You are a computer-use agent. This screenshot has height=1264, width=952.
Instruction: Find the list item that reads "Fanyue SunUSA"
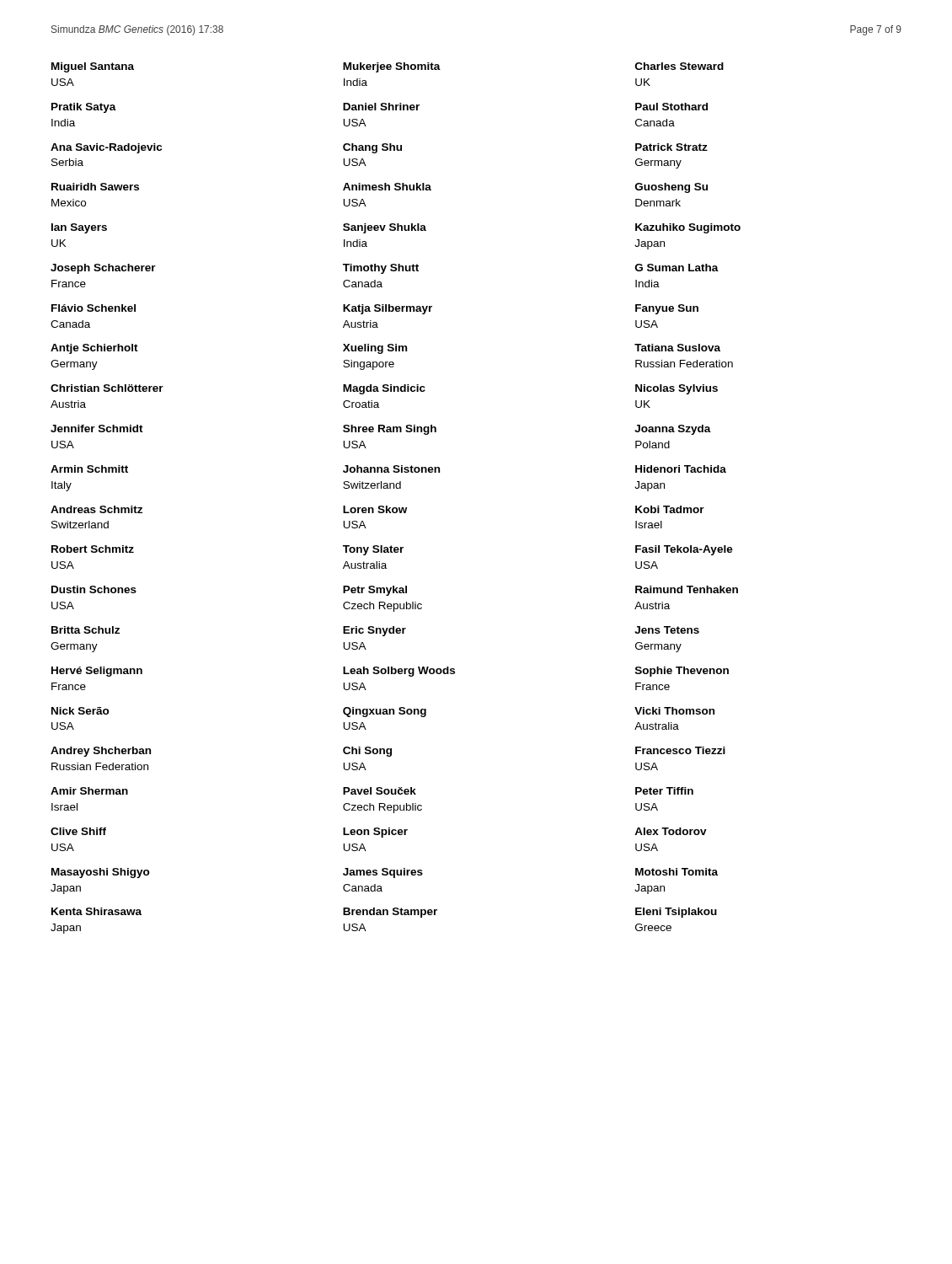pos(667,309)
